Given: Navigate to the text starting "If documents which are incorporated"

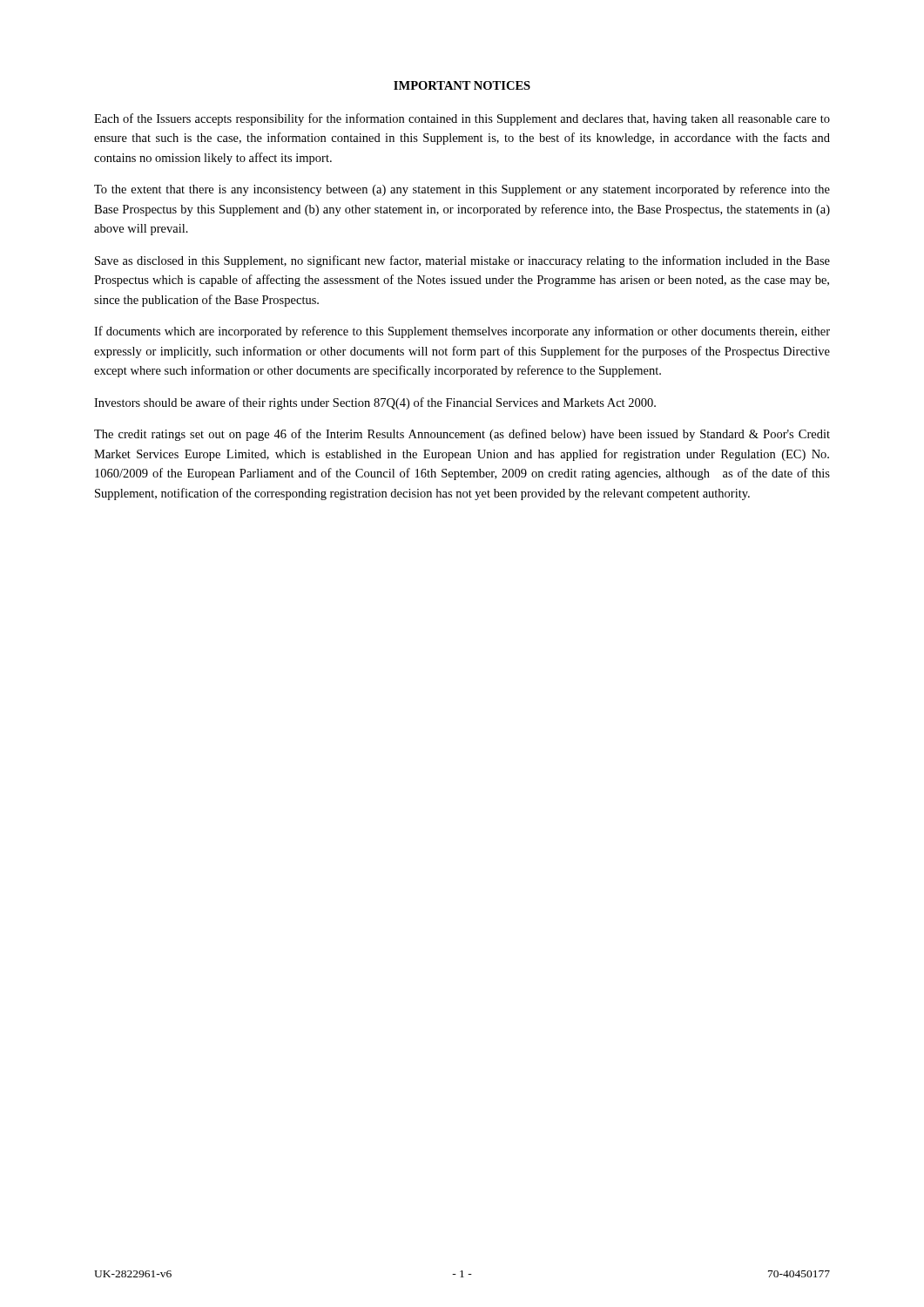Looking at the screenshot, I should click(462, 351).
